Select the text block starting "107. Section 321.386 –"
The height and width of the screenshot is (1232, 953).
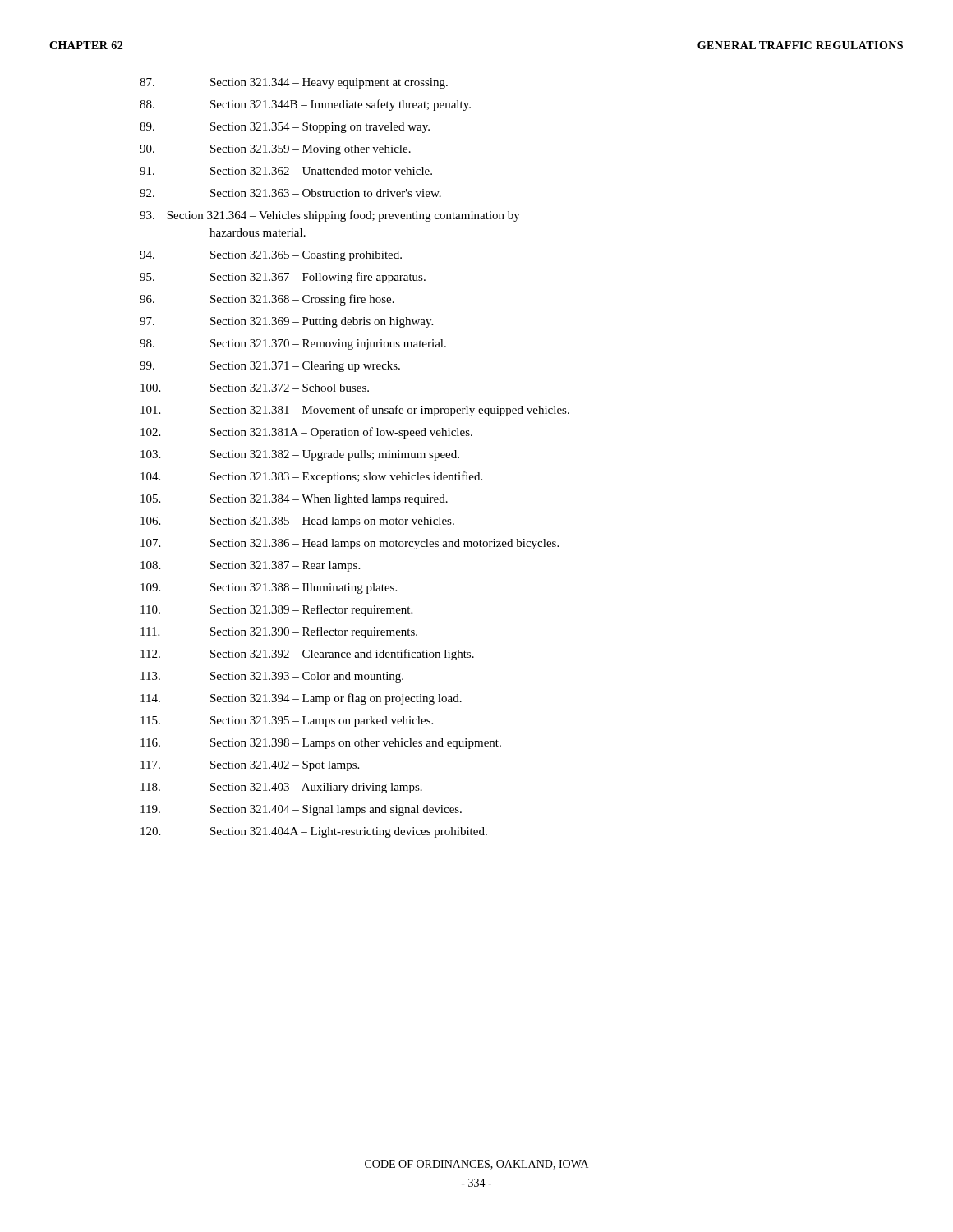[x=476, y=543]
